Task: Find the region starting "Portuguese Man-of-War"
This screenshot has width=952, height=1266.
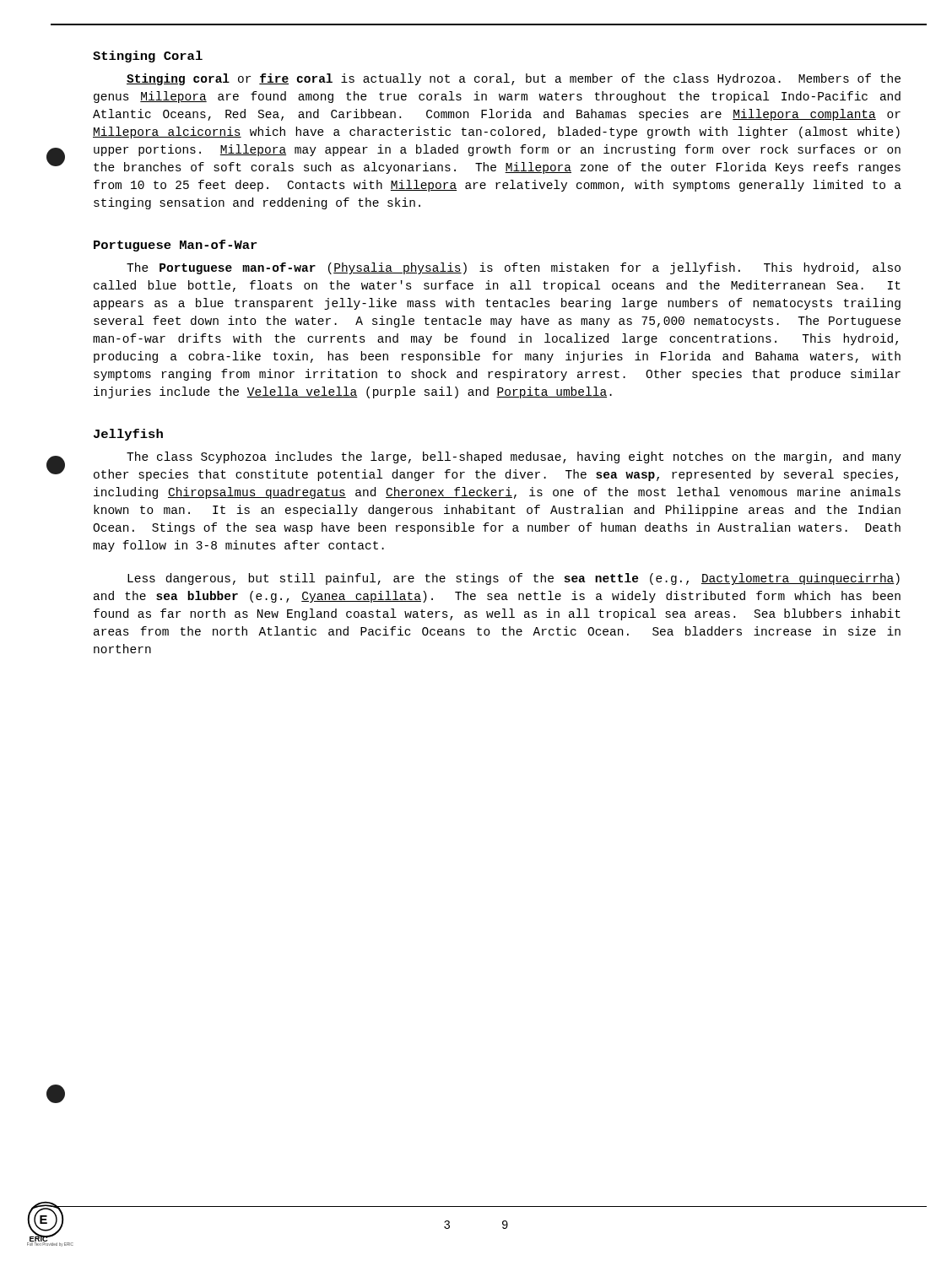Action: [175, 246]
